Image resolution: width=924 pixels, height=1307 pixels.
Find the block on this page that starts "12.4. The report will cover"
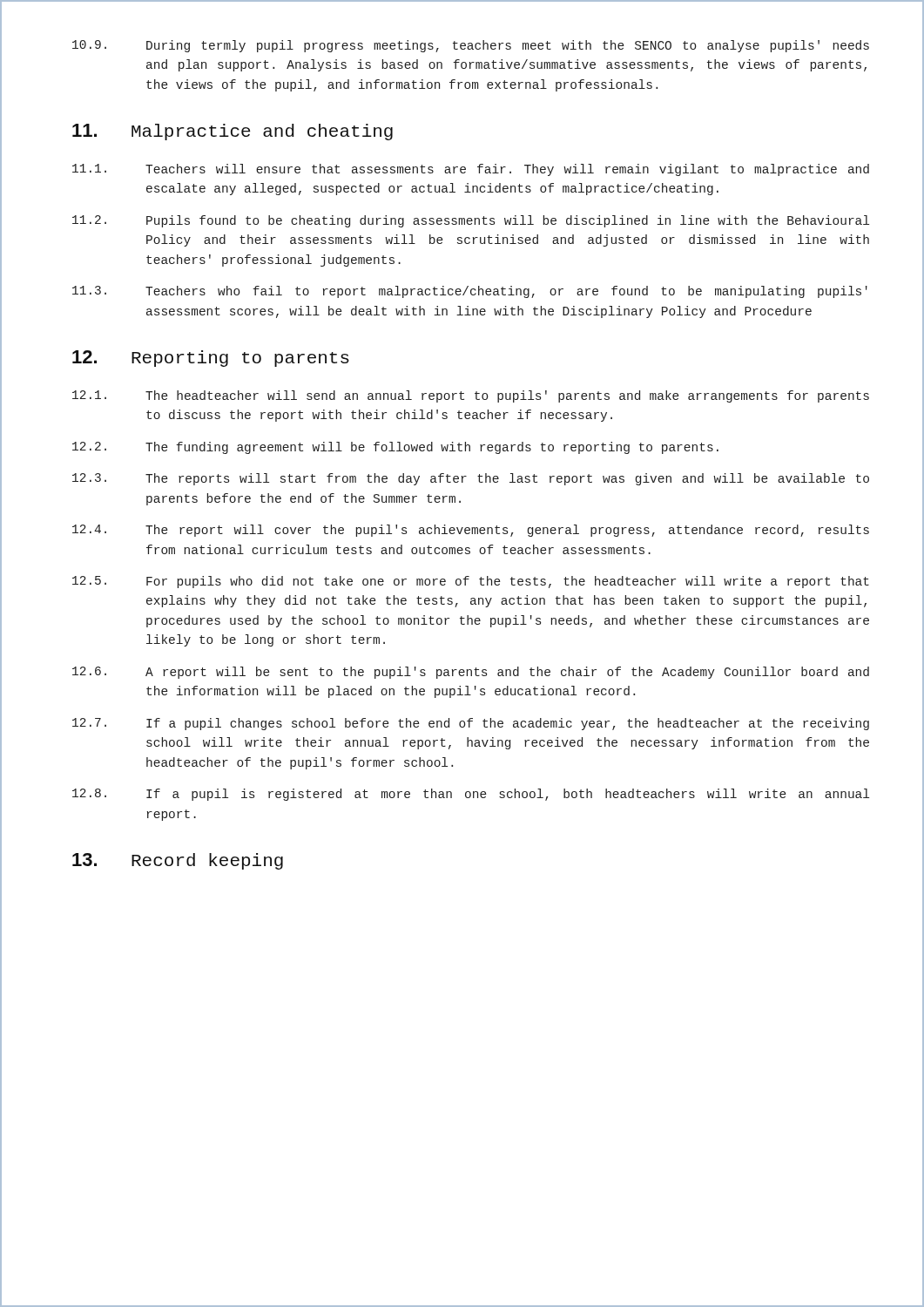[471, 541]
